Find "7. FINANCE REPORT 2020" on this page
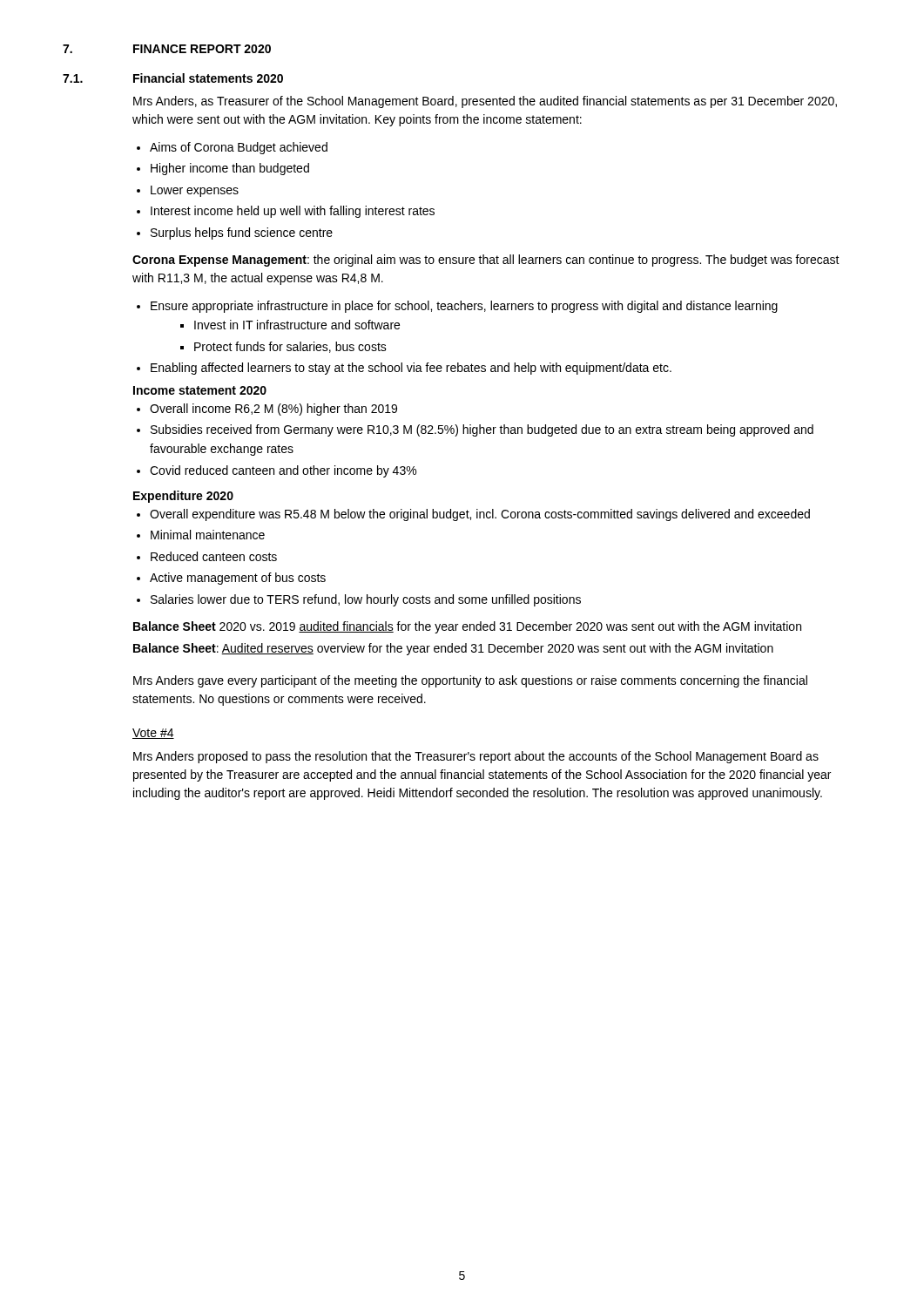The image size is (924, 1307). point(167,49)
